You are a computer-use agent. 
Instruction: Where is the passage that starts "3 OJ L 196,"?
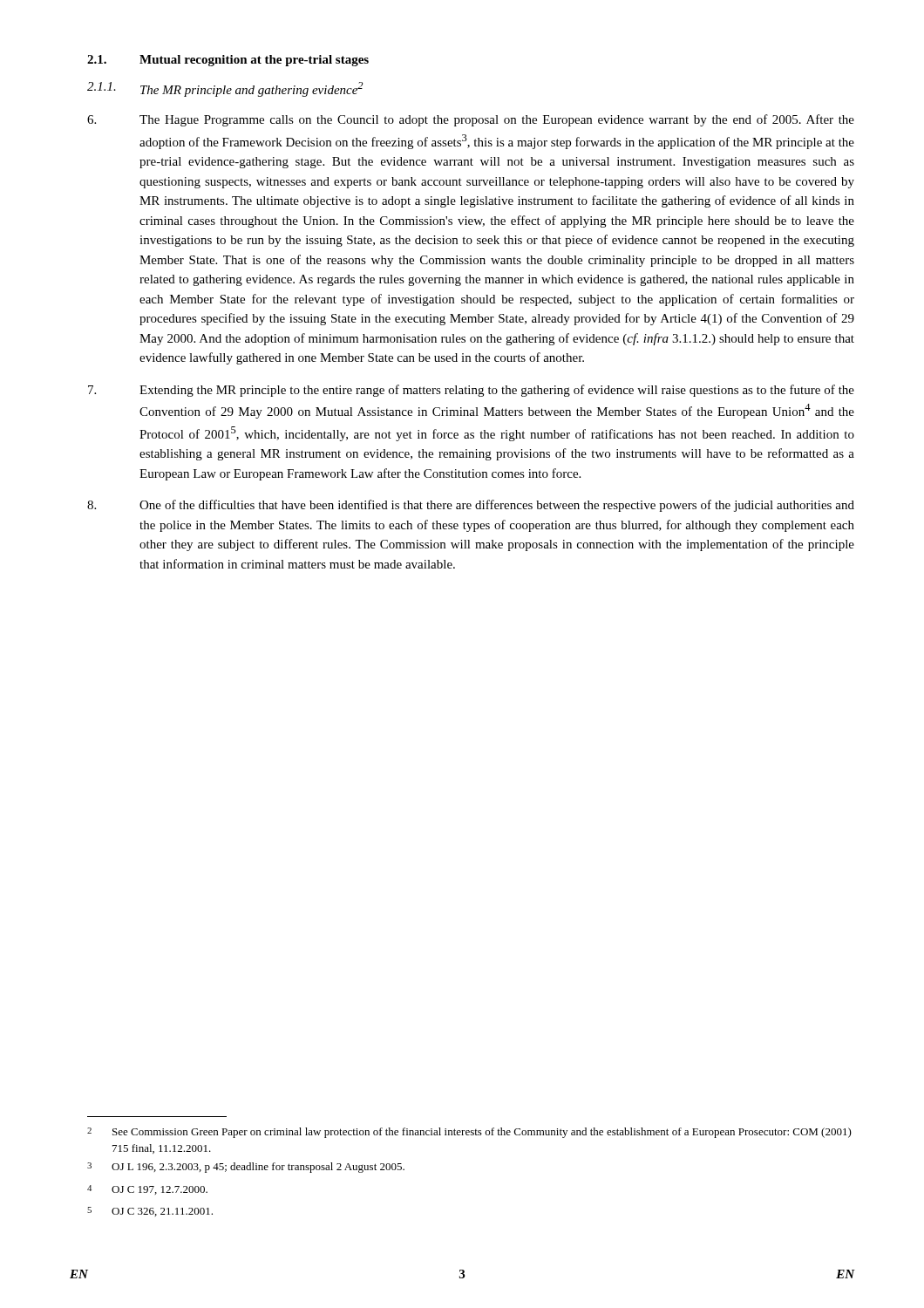click(246, 1168)
